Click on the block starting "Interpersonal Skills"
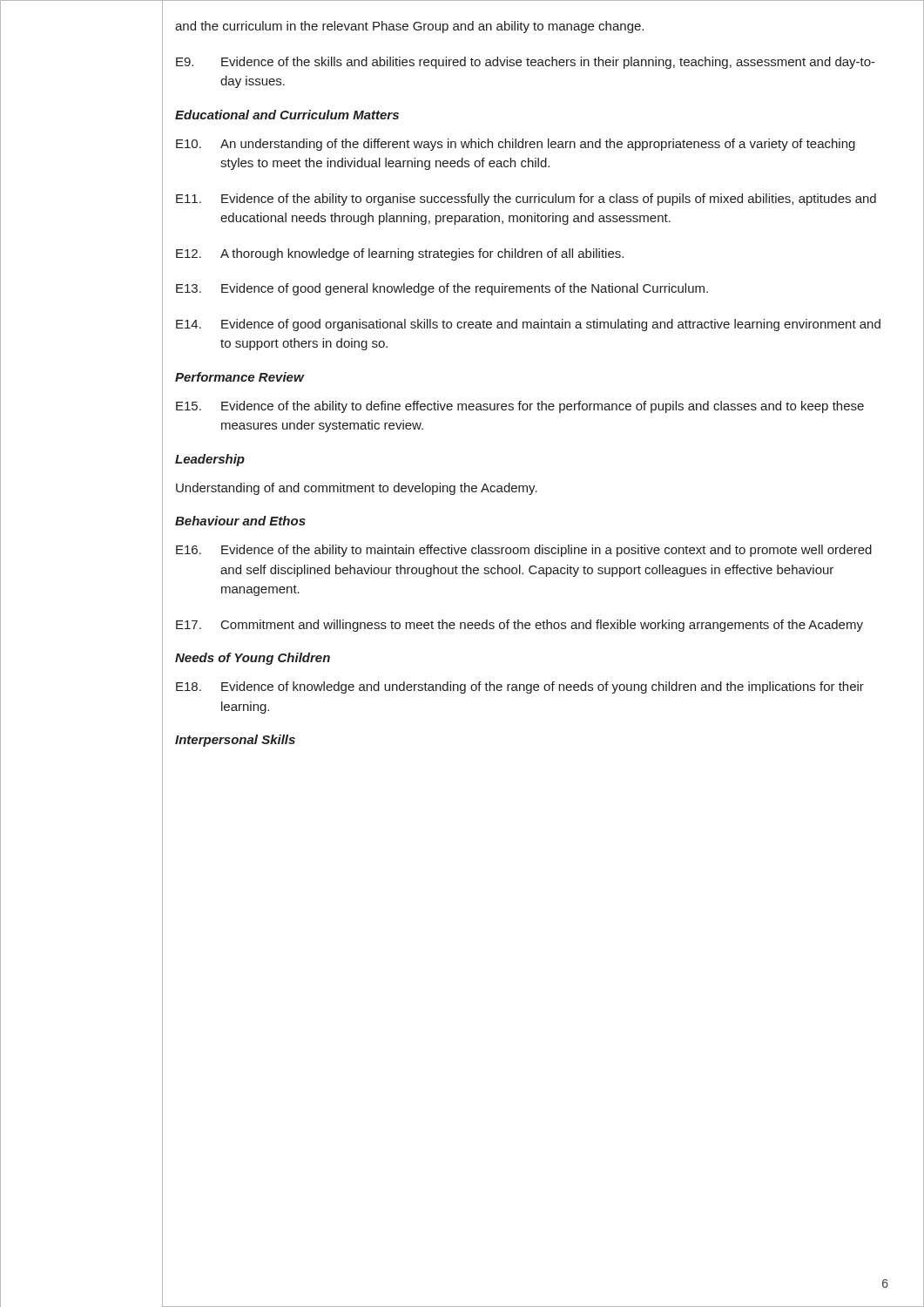 [x=235, y=739]
